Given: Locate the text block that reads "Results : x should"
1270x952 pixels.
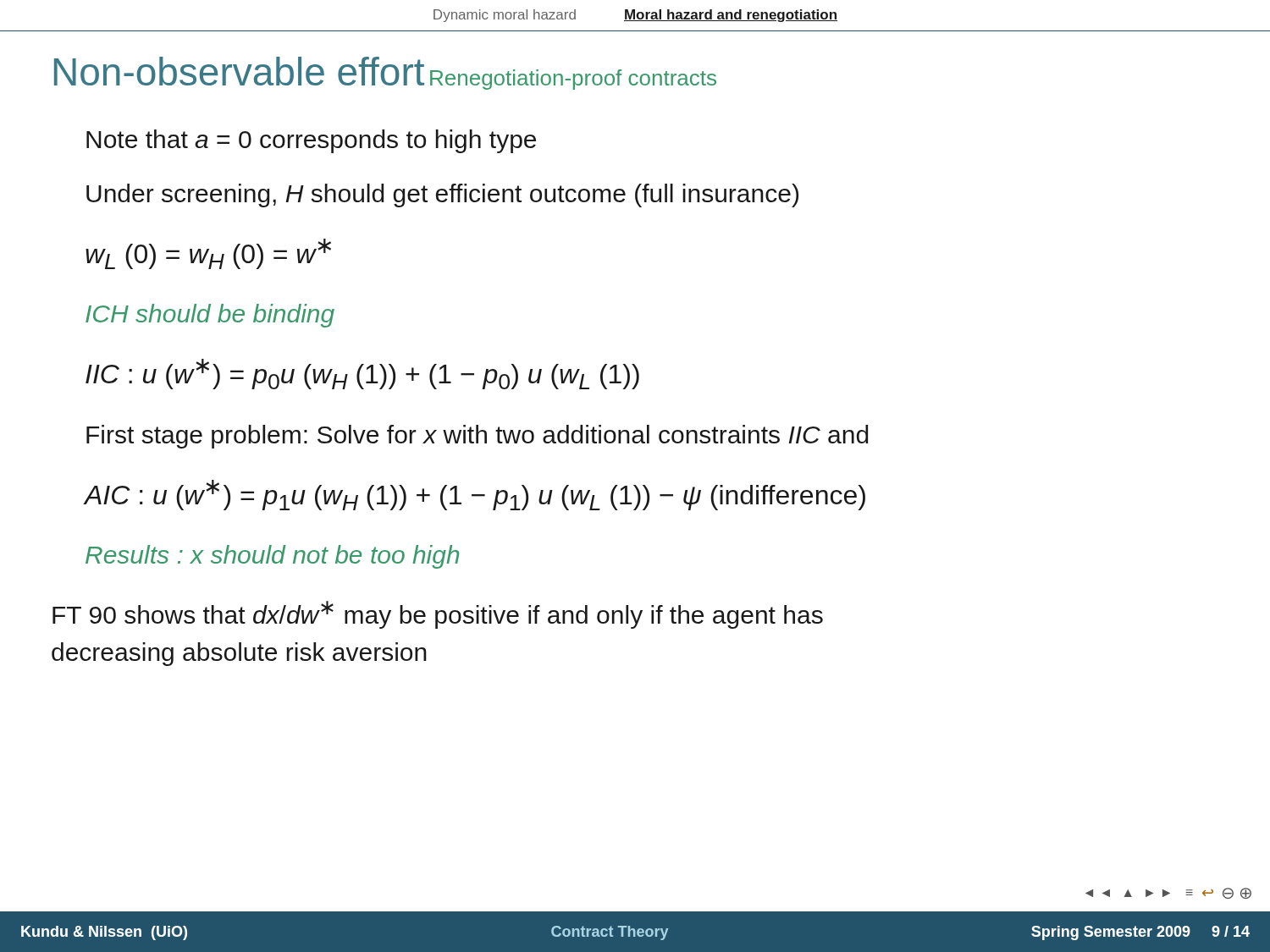Looking at the screenshot, I should [272, 555].
